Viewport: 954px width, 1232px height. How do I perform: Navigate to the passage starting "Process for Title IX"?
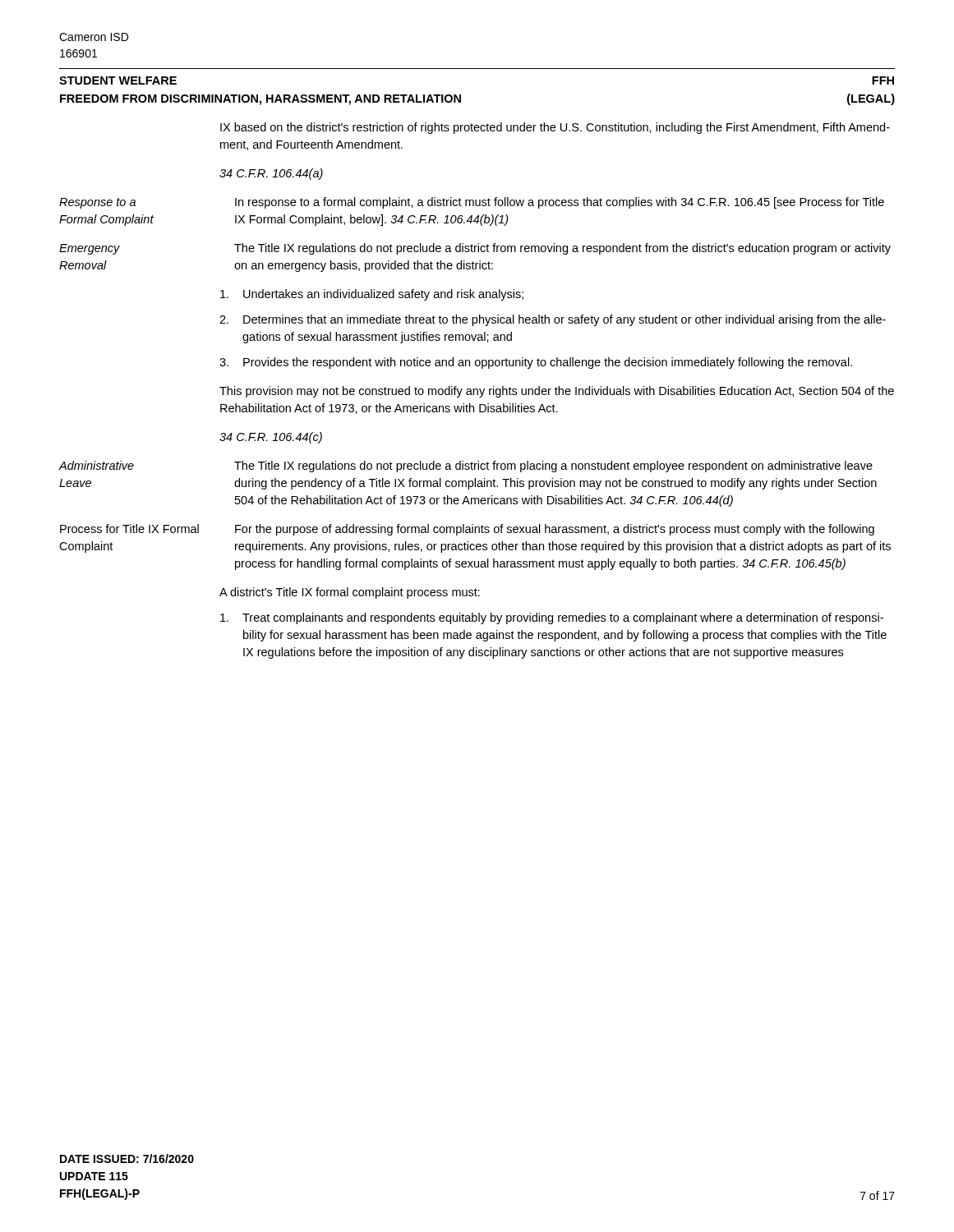(477, 547)
